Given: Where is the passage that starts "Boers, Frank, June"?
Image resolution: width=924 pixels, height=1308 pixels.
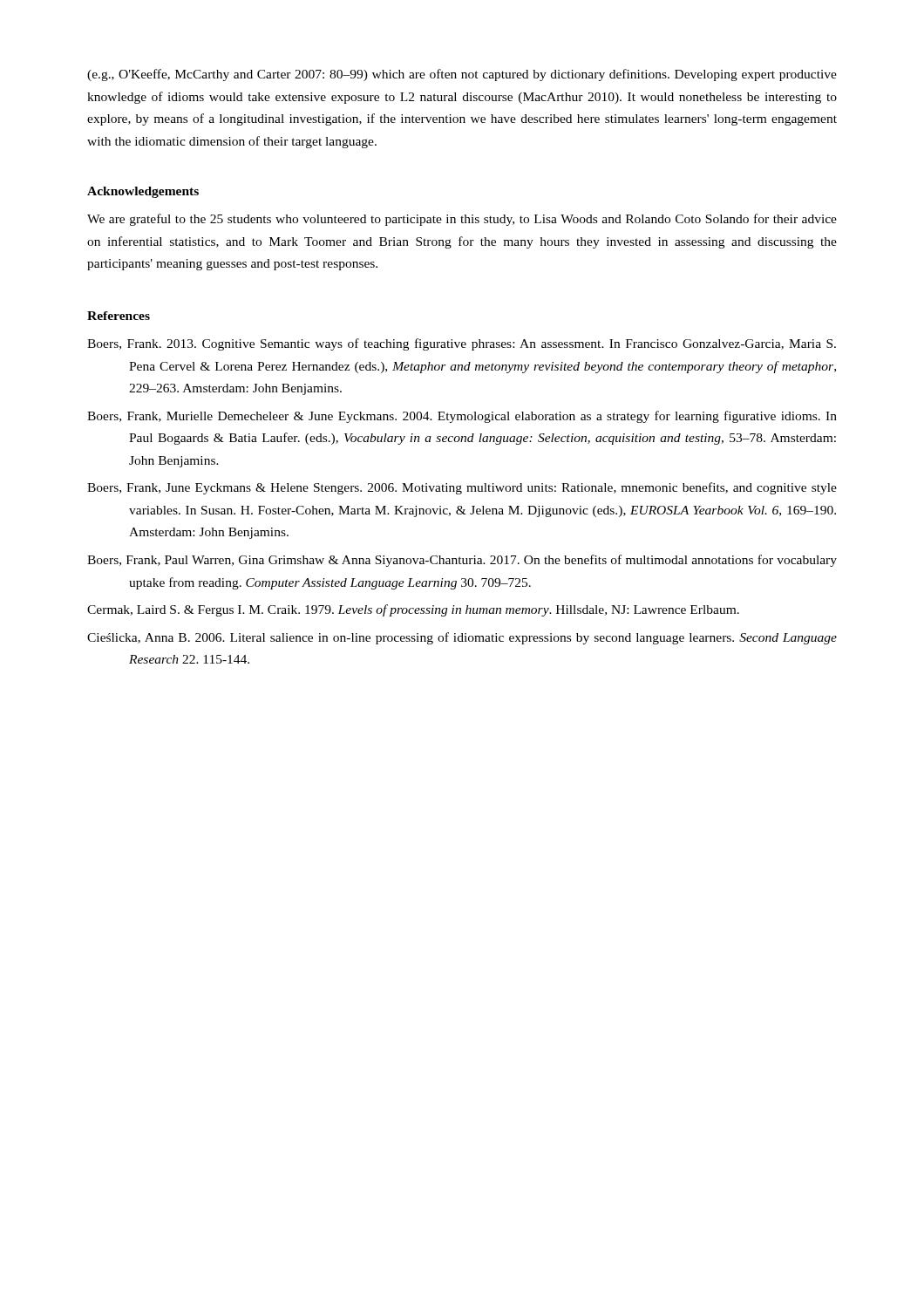Looking at the screenshot, I should pos(462,510).
